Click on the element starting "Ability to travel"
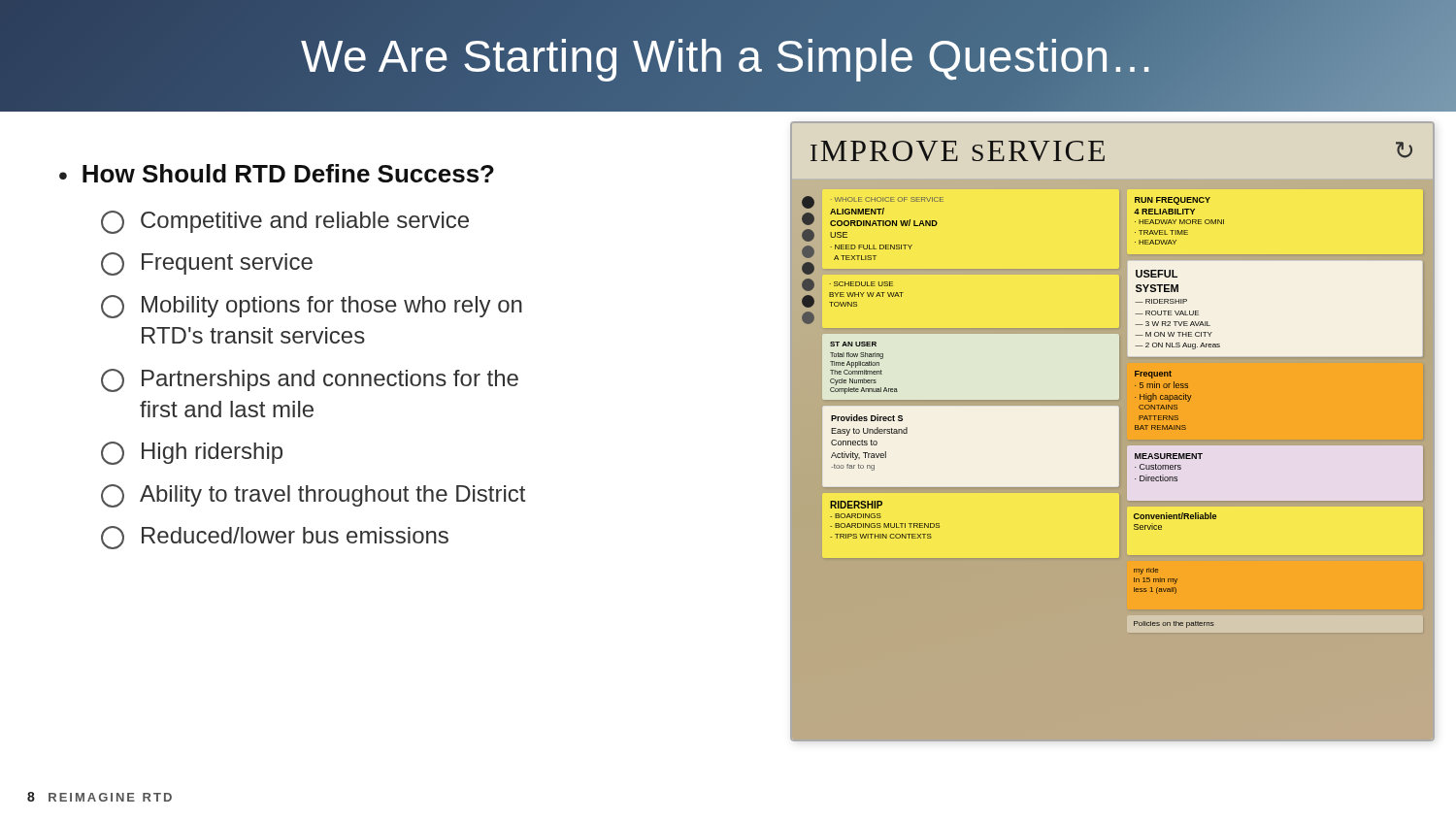1456x820 pixels. (x=313, y=494)
